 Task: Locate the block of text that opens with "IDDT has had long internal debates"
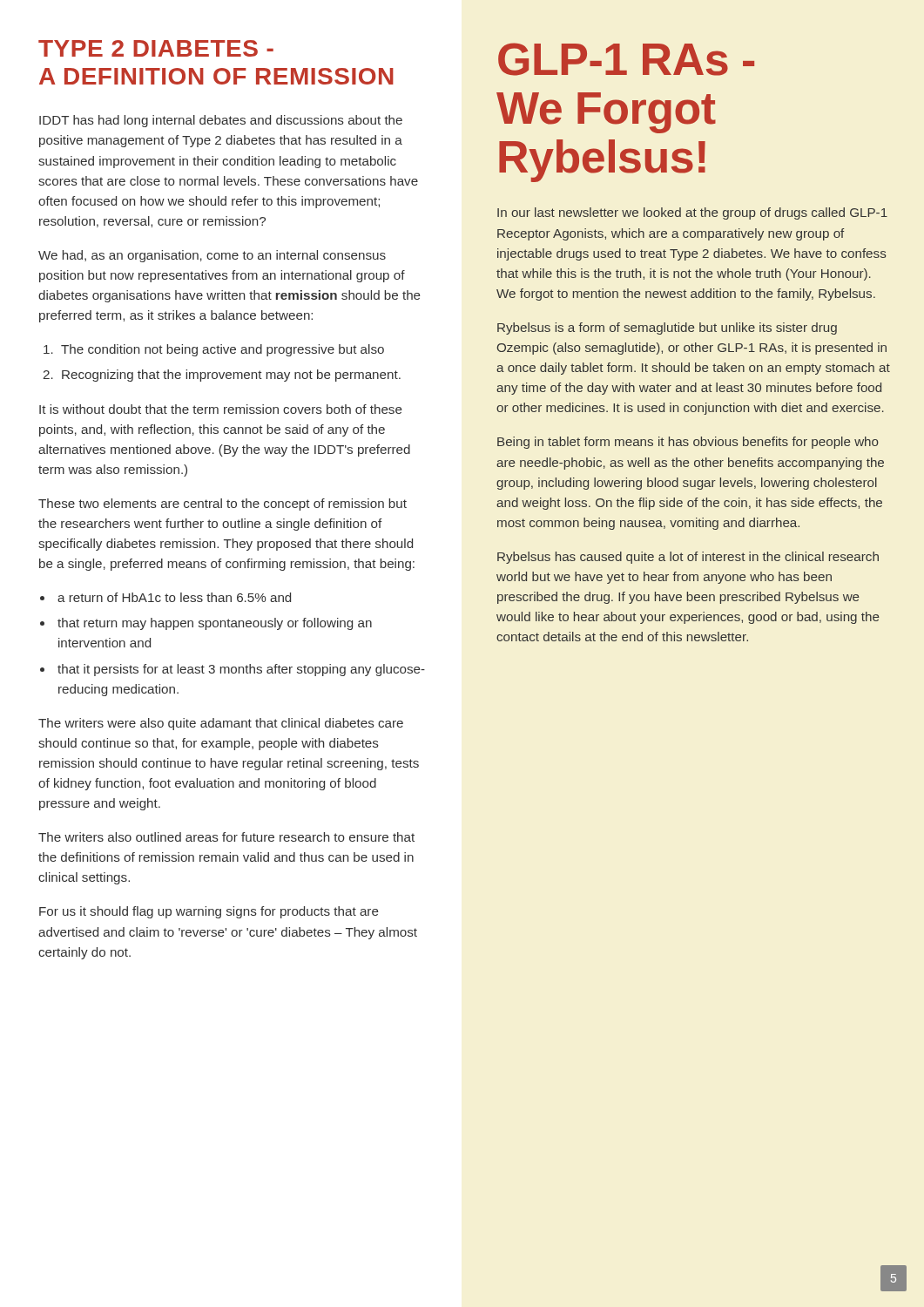(x=228, y=170)
